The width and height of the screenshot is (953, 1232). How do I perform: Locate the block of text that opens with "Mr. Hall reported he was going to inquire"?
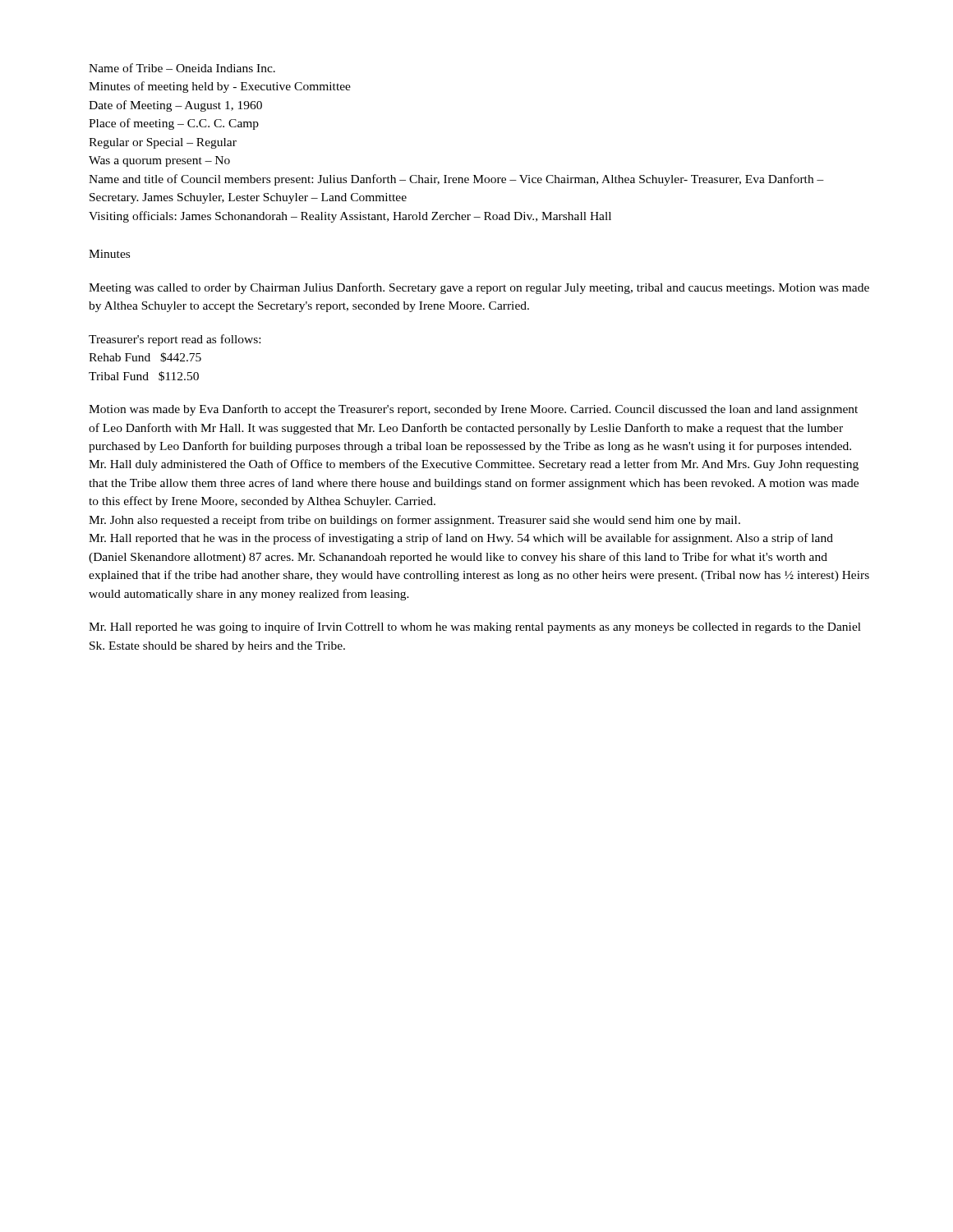coord(475,636)
